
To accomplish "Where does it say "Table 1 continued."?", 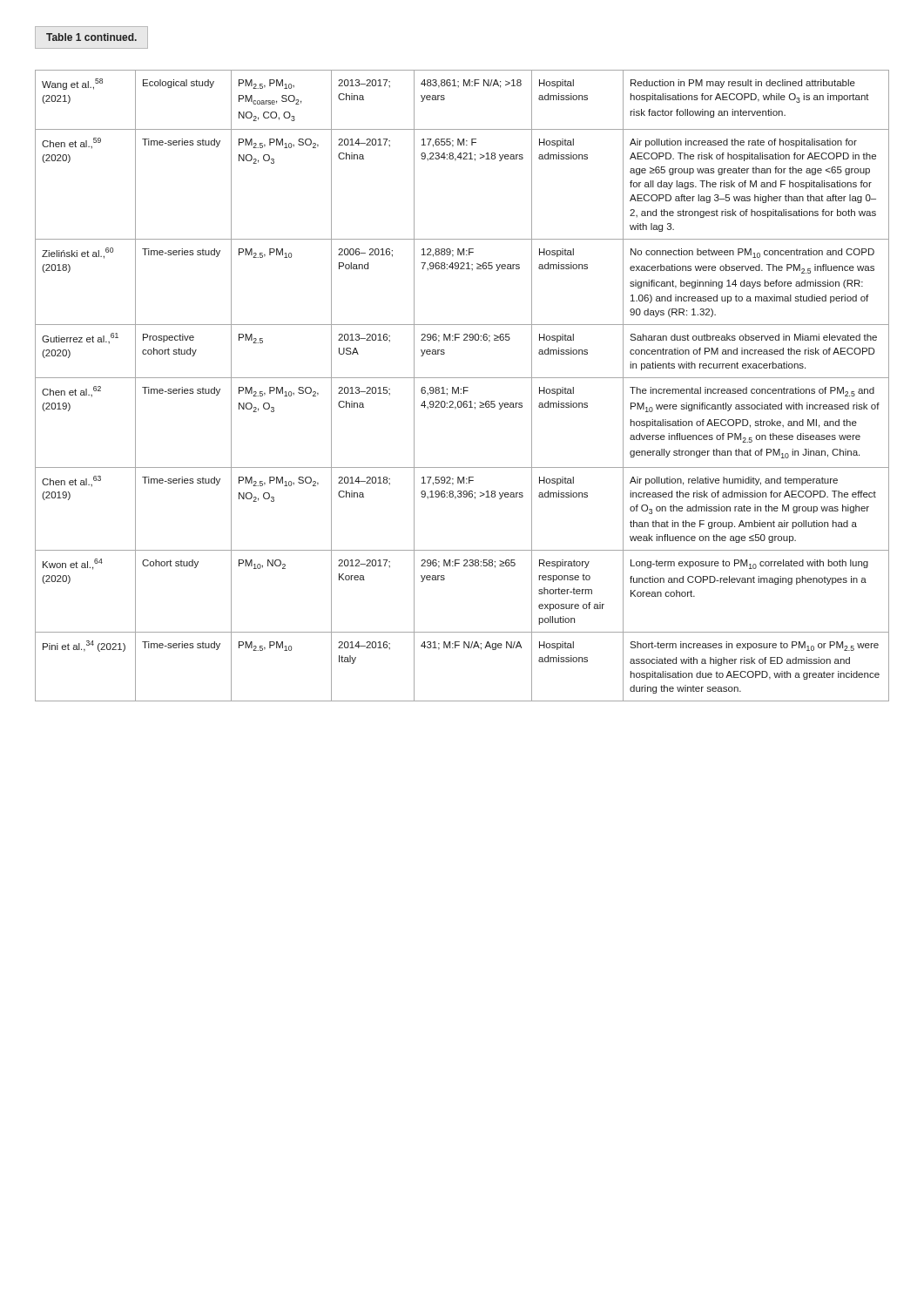I will [92, 37].
